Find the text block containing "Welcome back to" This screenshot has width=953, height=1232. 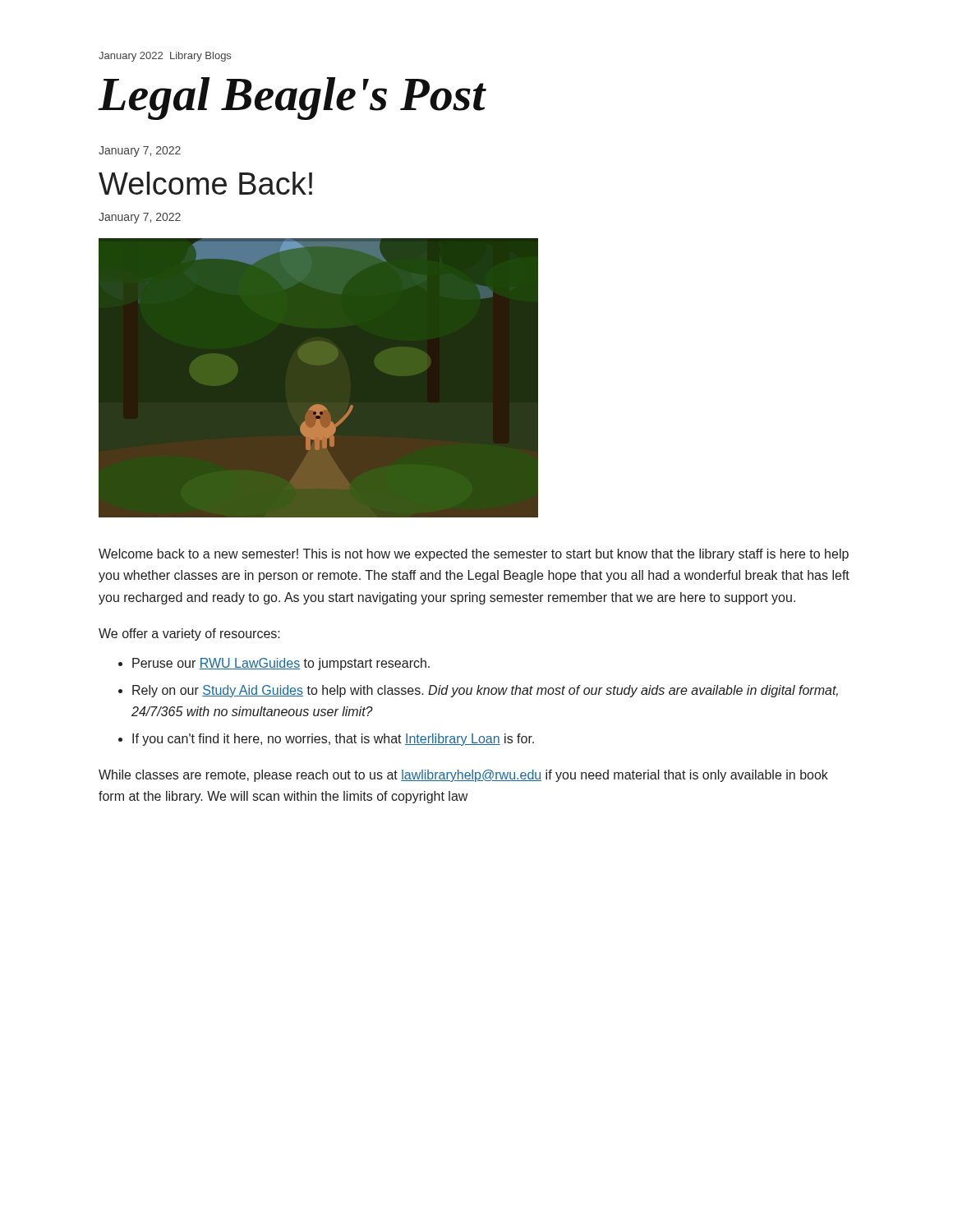474,576
